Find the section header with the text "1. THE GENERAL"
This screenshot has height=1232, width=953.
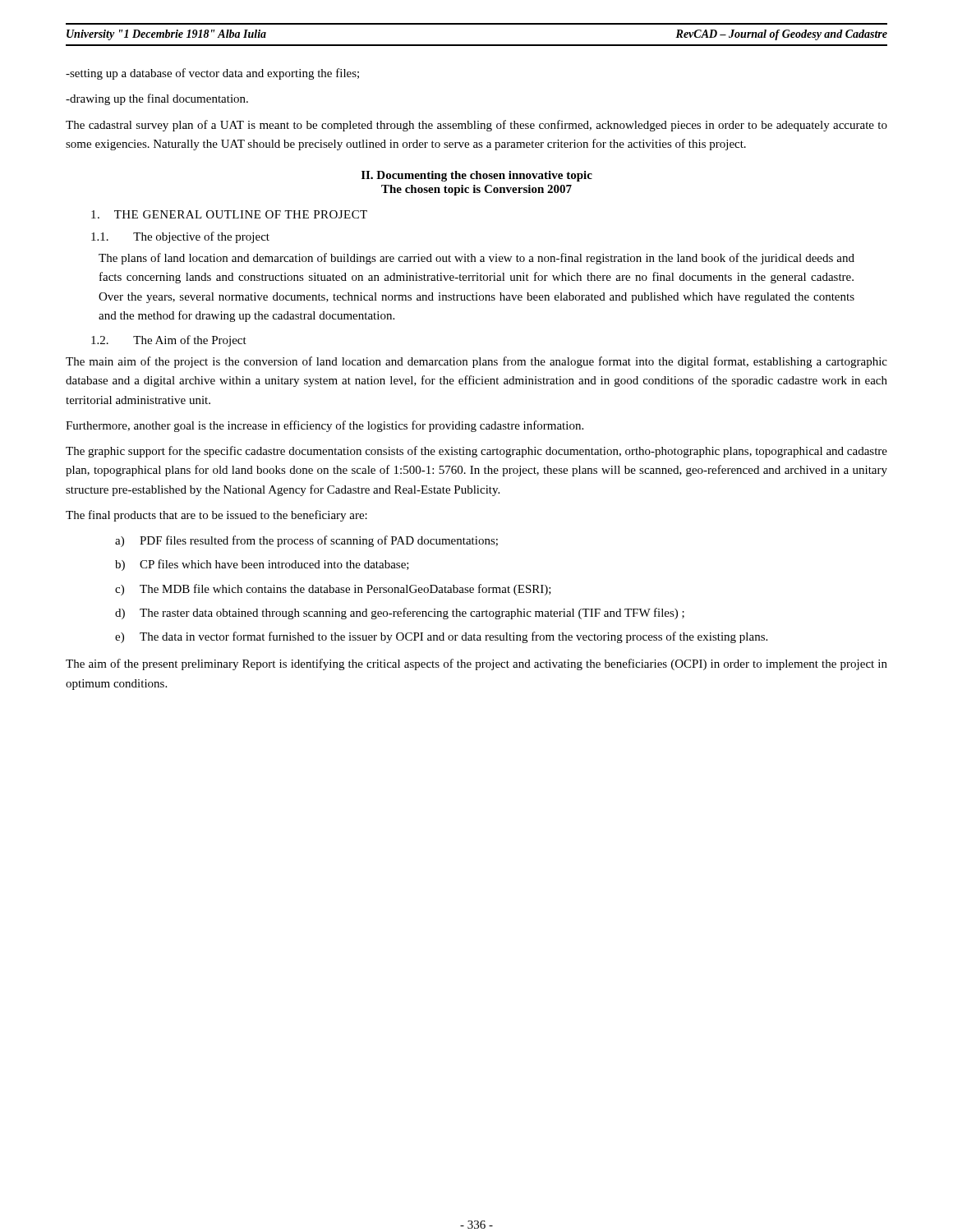click(x=229, y=214)
